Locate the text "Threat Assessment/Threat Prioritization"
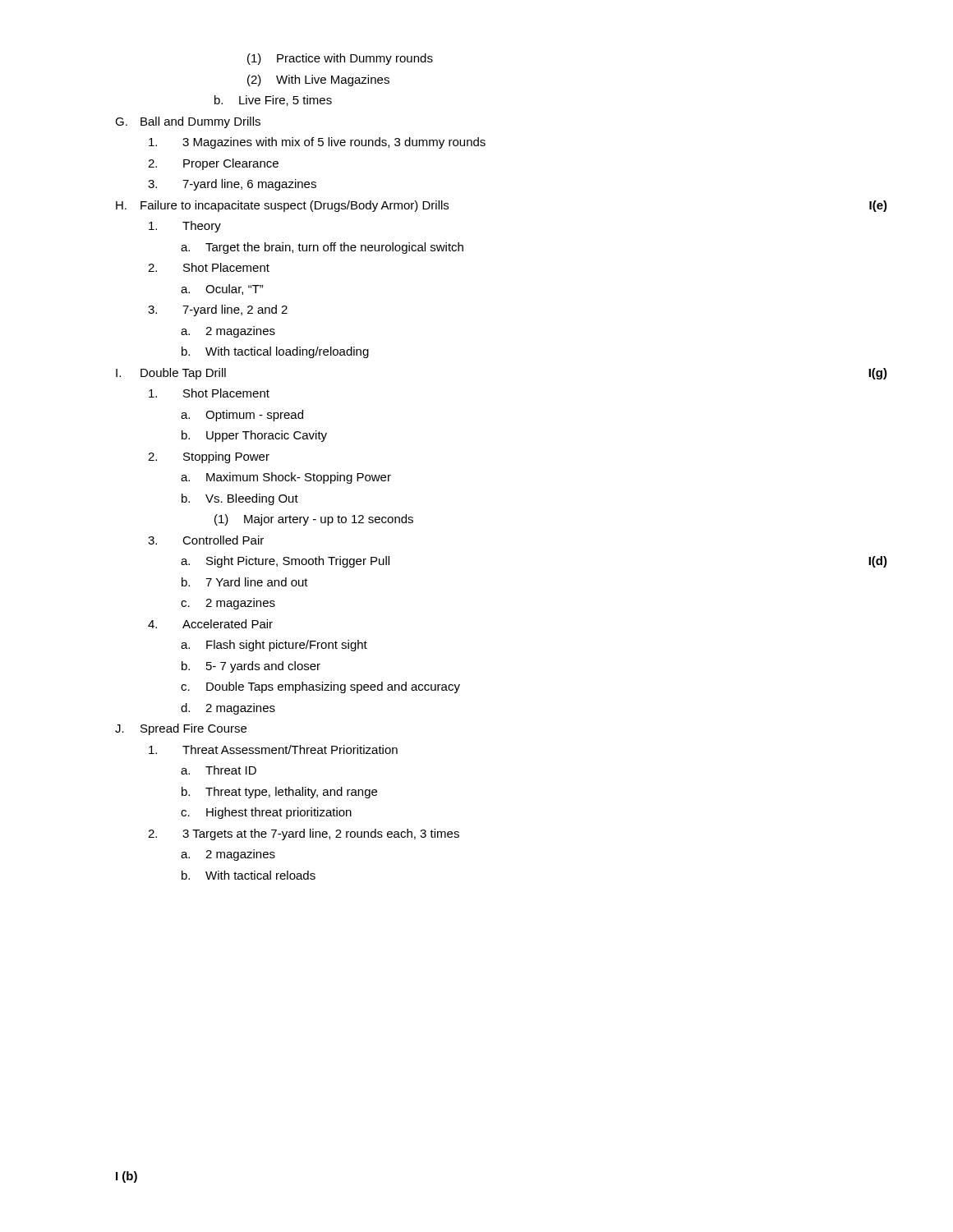953x1232 pixels. click(x=273, y=749)
